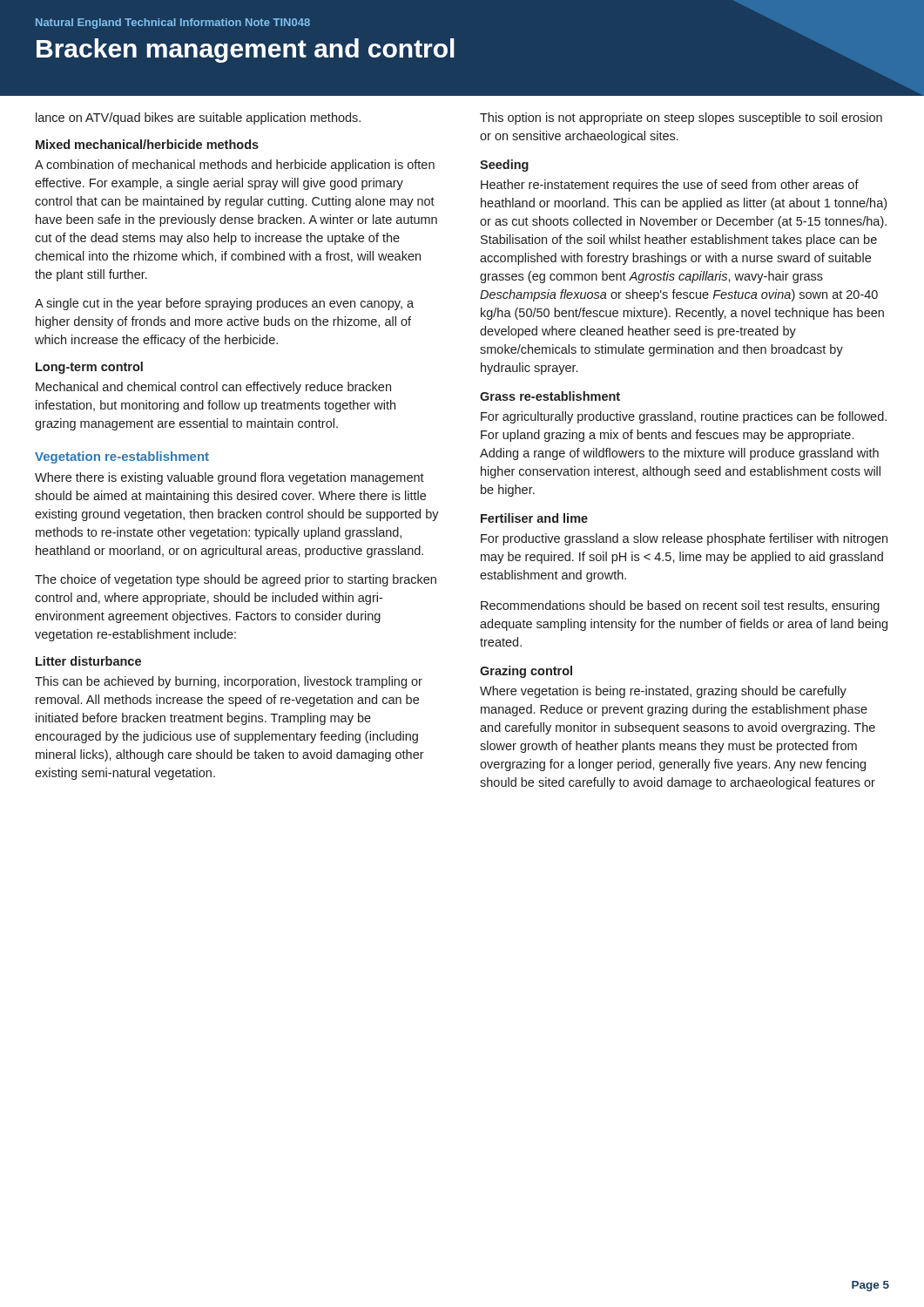Find the text block starting "A combination of mechanical methods"
Viewport: 924px width, 1307px height.
[237, 220]
